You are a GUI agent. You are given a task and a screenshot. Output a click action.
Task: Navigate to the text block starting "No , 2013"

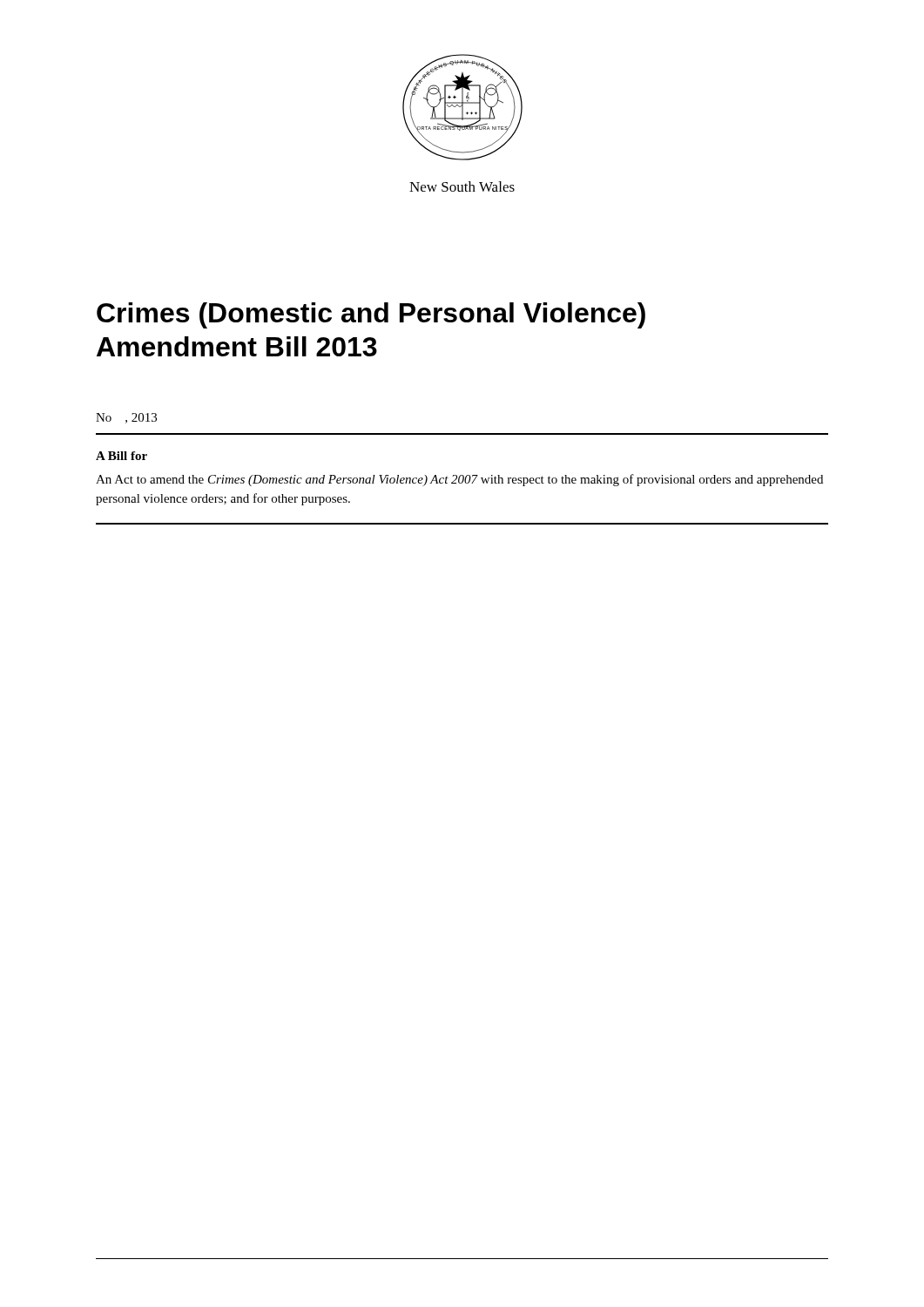pyautogui.click(x=127, y=417)
